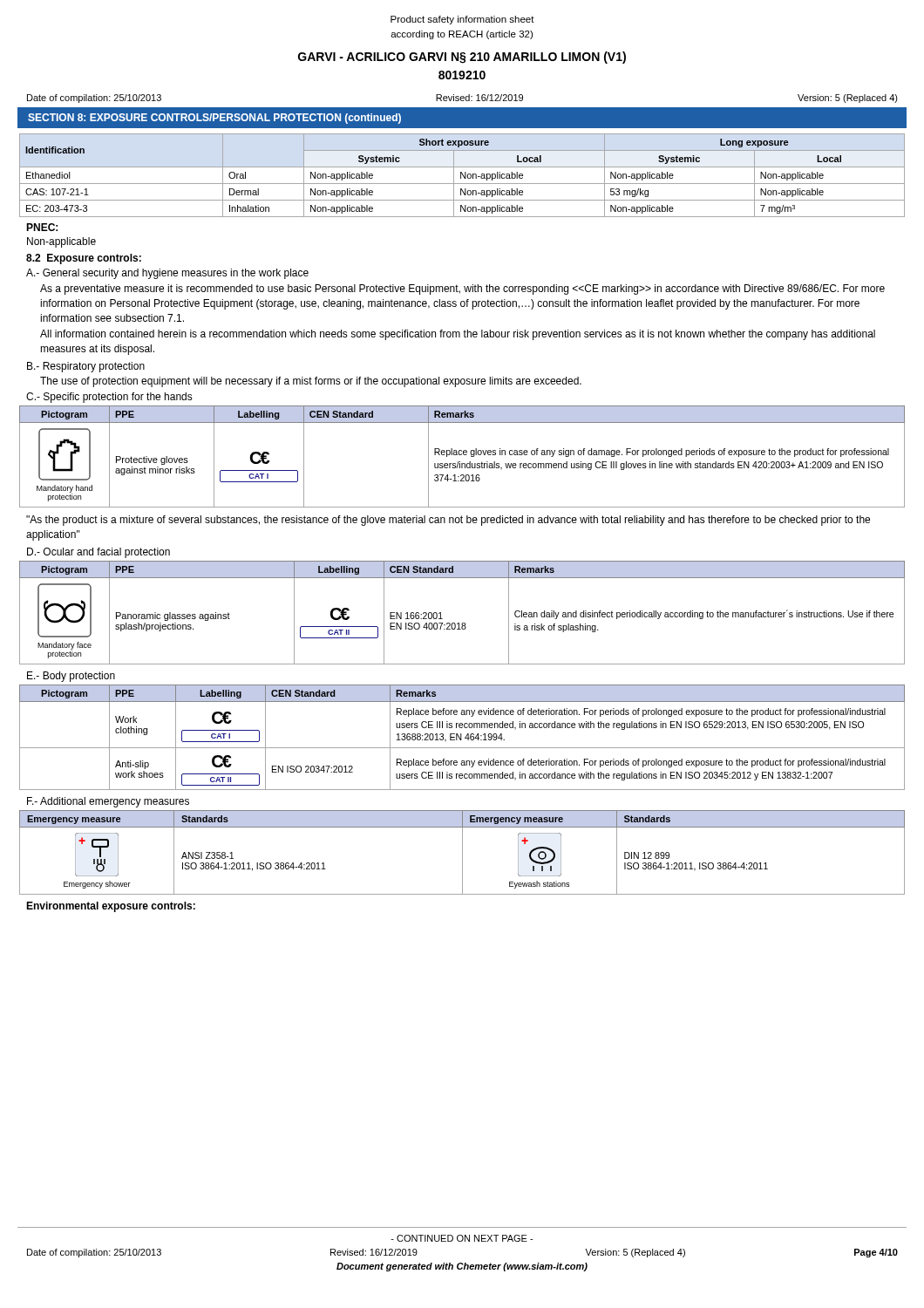Point to the text starting ""As the product is a mixture"
The height and width of the screenshot is (1308, 924).
coord(448,527)
